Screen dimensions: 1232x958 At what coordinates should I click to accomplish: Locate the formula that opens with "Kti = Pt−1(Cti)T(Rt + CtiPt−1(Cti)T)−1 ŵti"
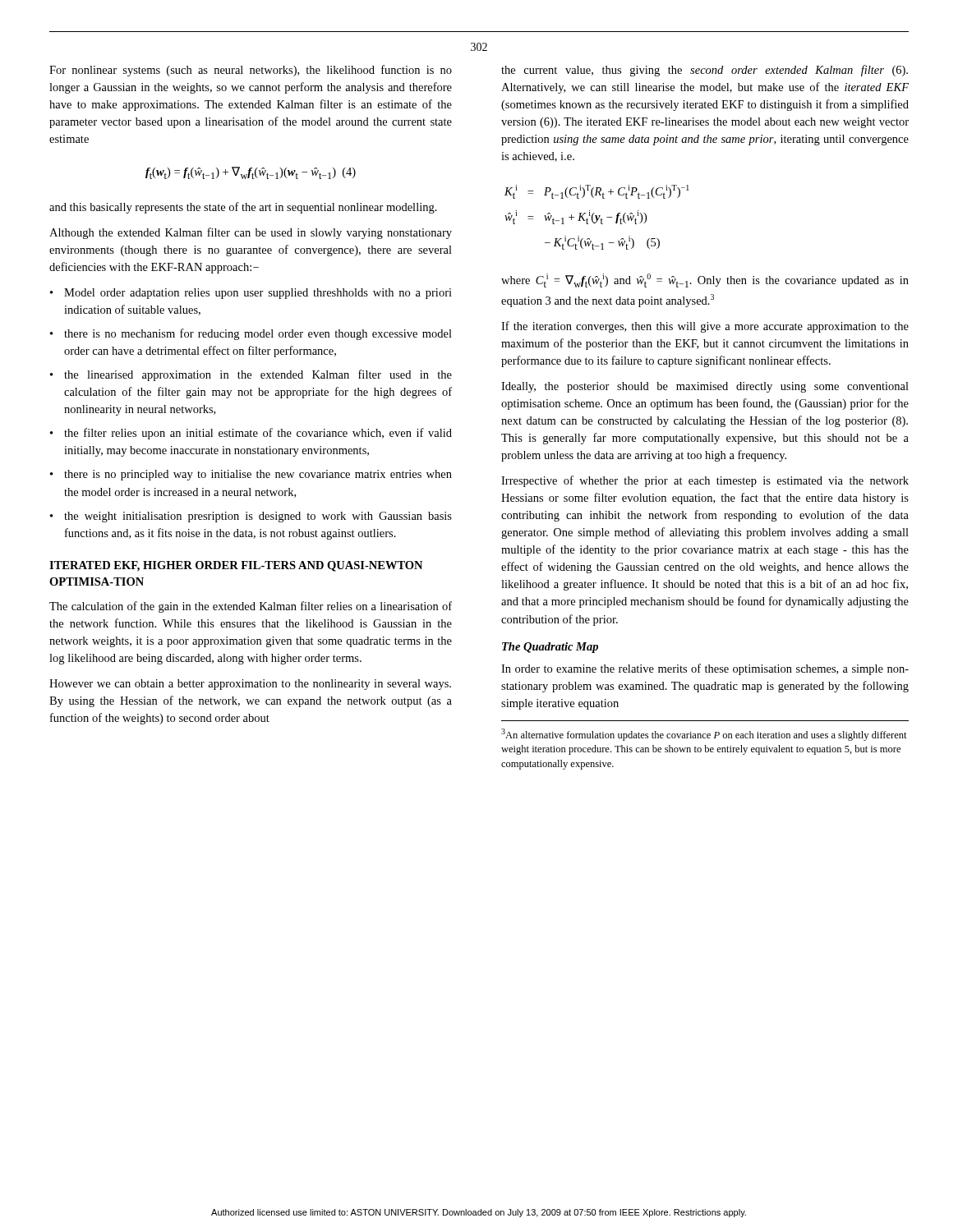coord(597,192)
